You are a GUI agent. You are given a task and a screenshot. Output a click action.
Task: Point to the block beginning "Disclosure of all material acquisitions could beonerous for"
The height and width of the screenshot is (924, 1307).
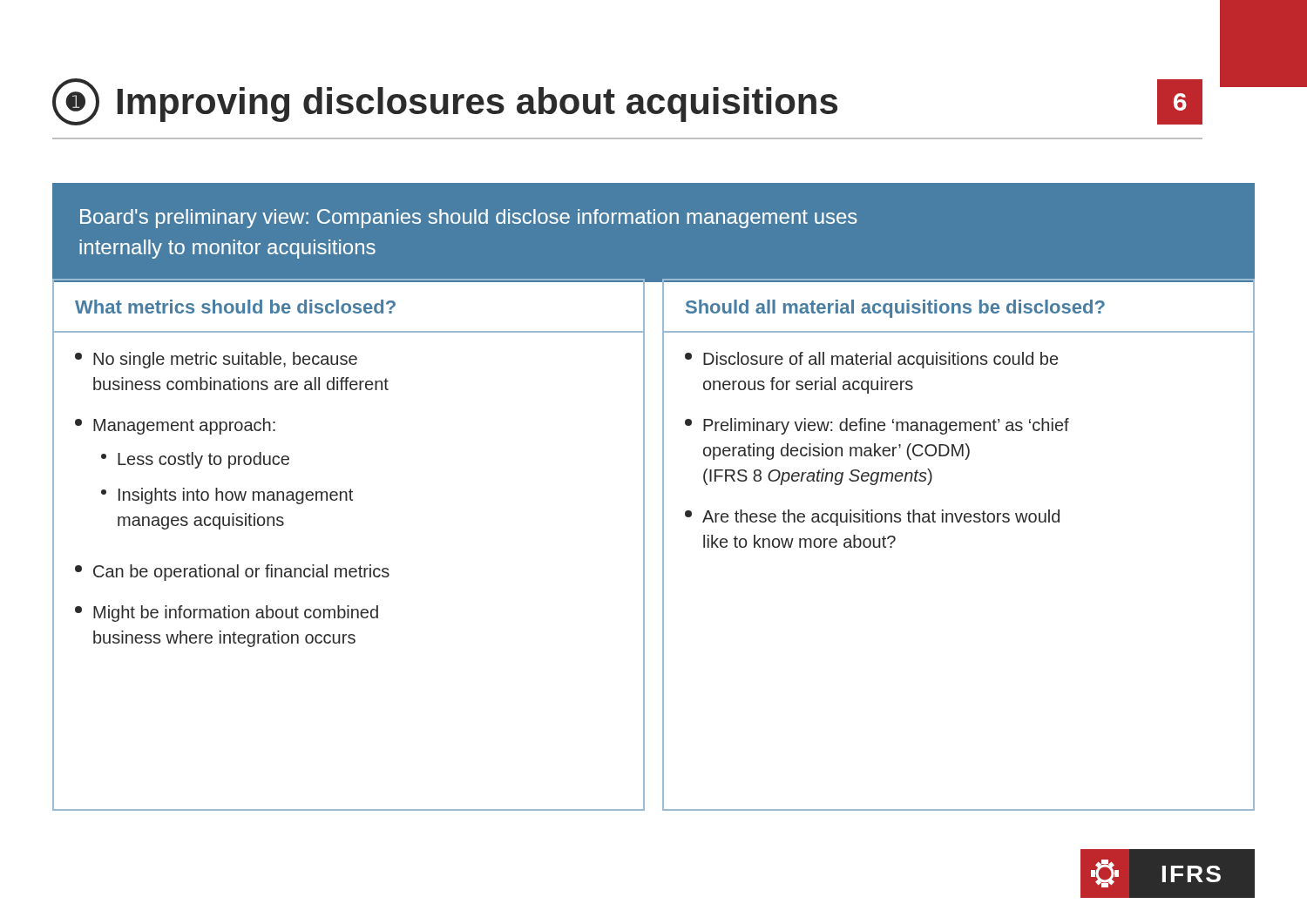(x=872, y=372)
